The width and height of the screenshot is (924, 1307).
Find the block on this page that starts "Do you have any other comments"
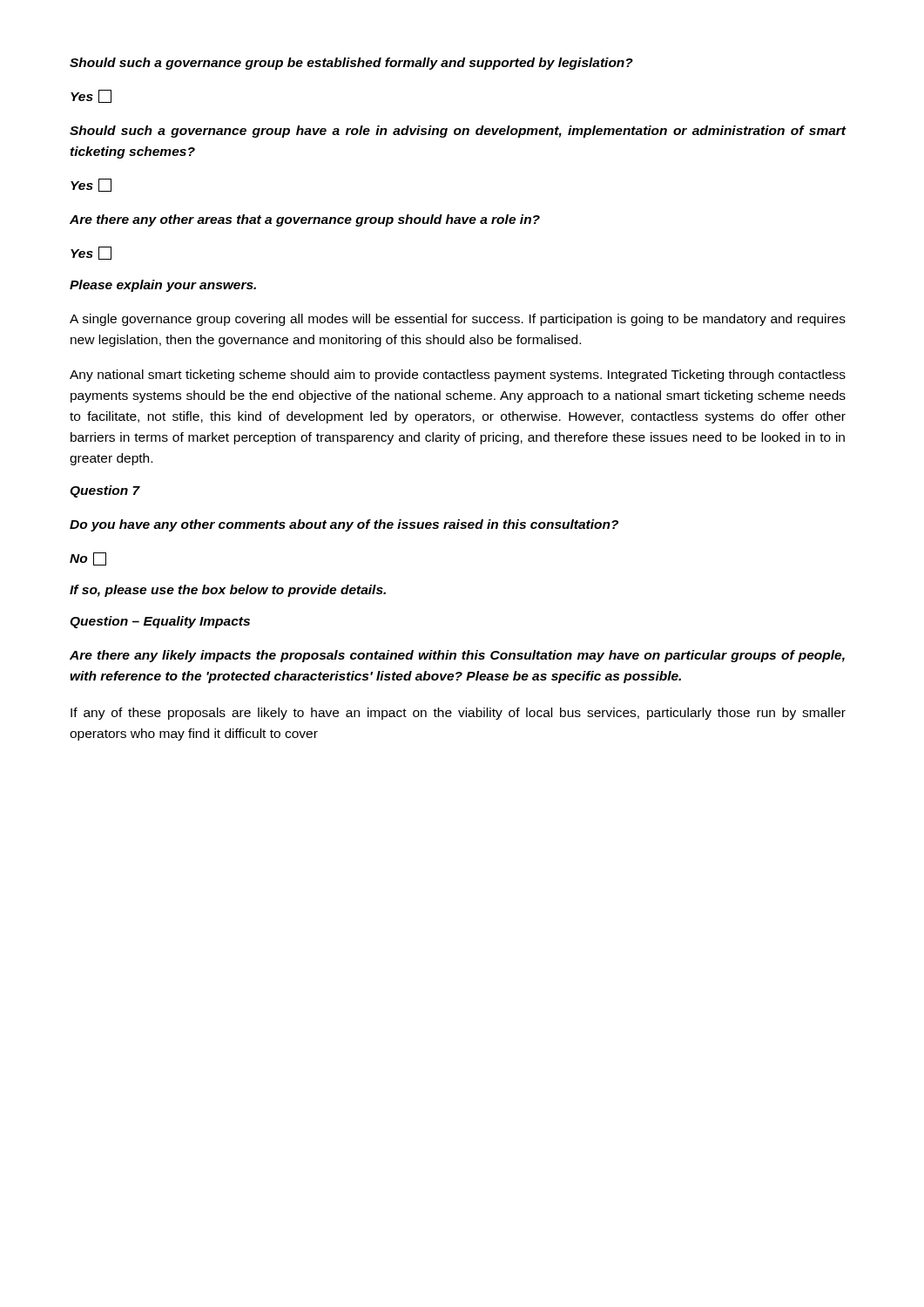pyautogui.click(x=458, y=525)
